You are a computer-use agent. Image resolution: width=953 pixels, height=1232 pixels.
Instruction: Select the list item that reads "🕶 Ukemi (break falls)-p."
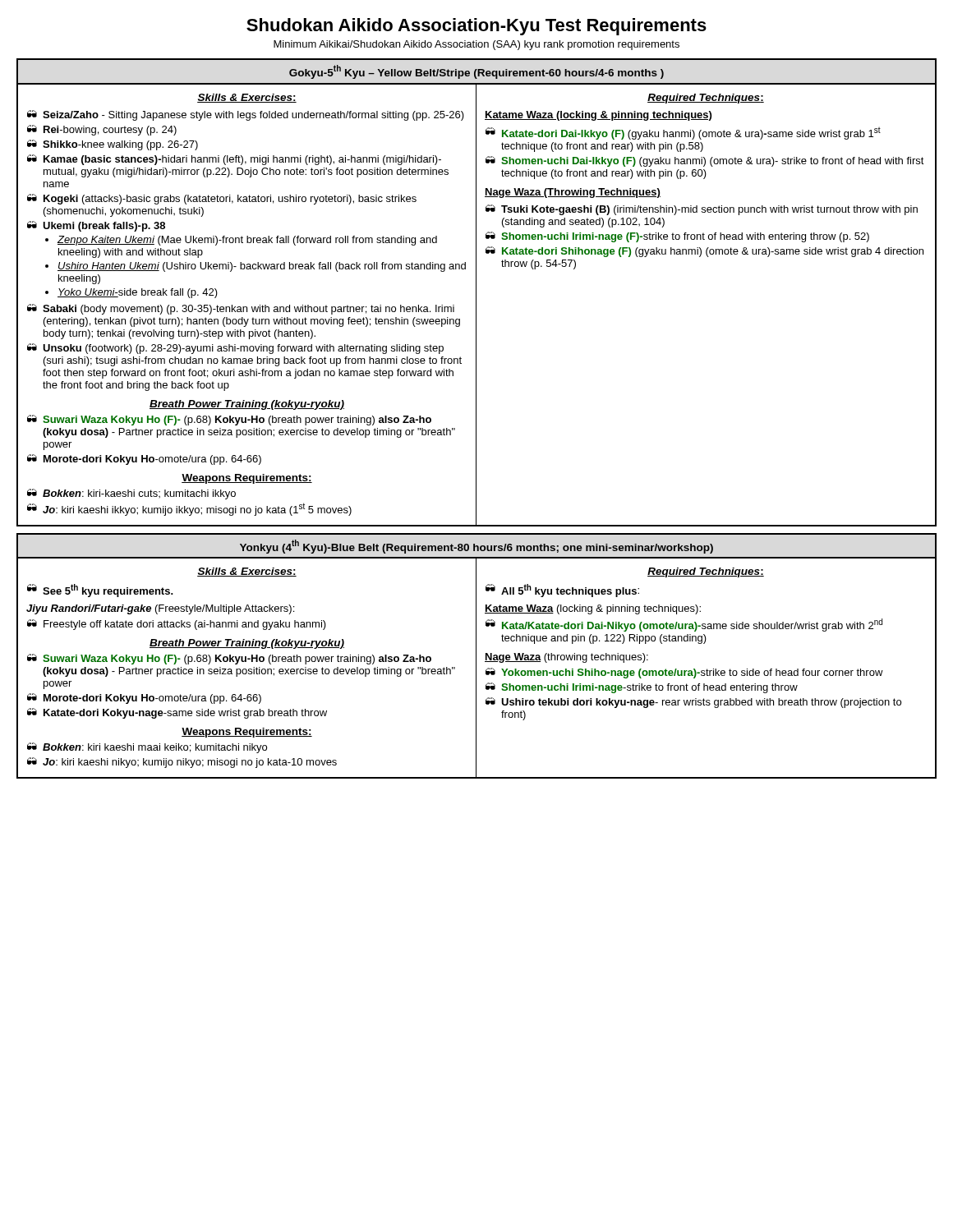coord(247,259)
